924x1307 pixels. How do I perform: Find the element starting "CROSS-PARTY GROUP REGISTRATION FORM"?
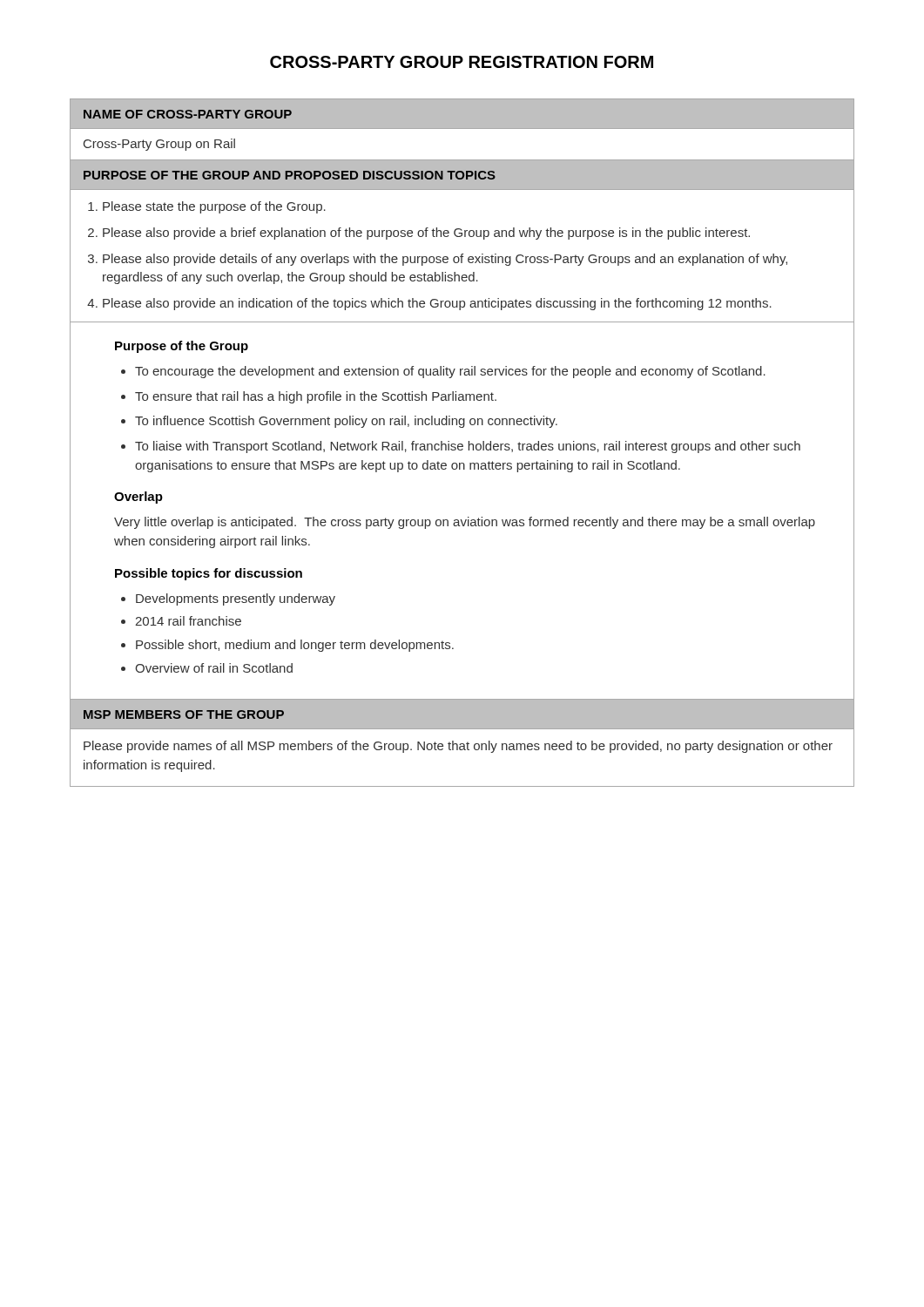coord(462,62)
